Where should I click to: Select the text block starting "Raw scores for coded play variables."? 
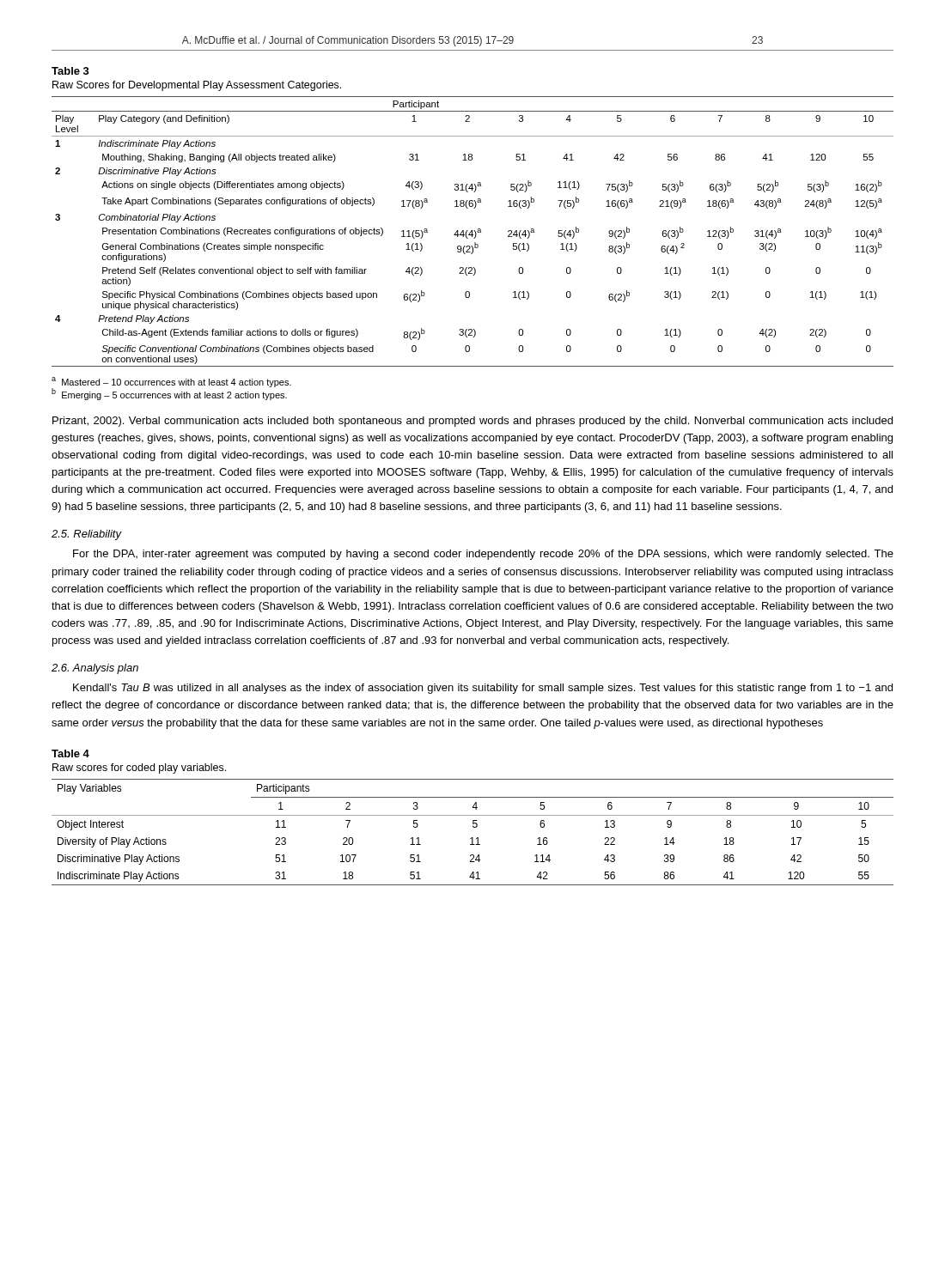[139, 767]
